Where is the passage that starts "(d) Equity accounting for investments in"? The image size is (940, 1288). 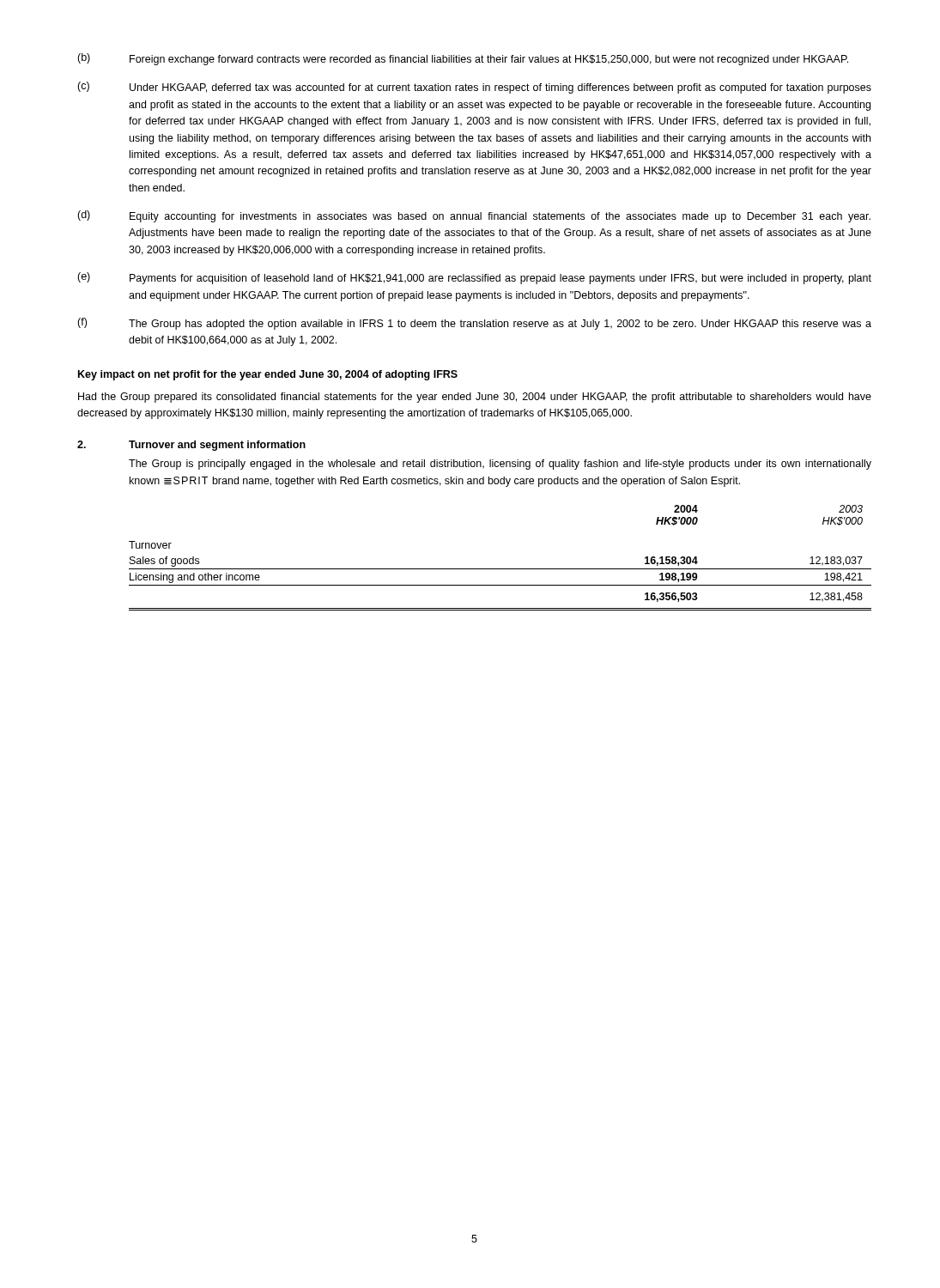(474, 234)
